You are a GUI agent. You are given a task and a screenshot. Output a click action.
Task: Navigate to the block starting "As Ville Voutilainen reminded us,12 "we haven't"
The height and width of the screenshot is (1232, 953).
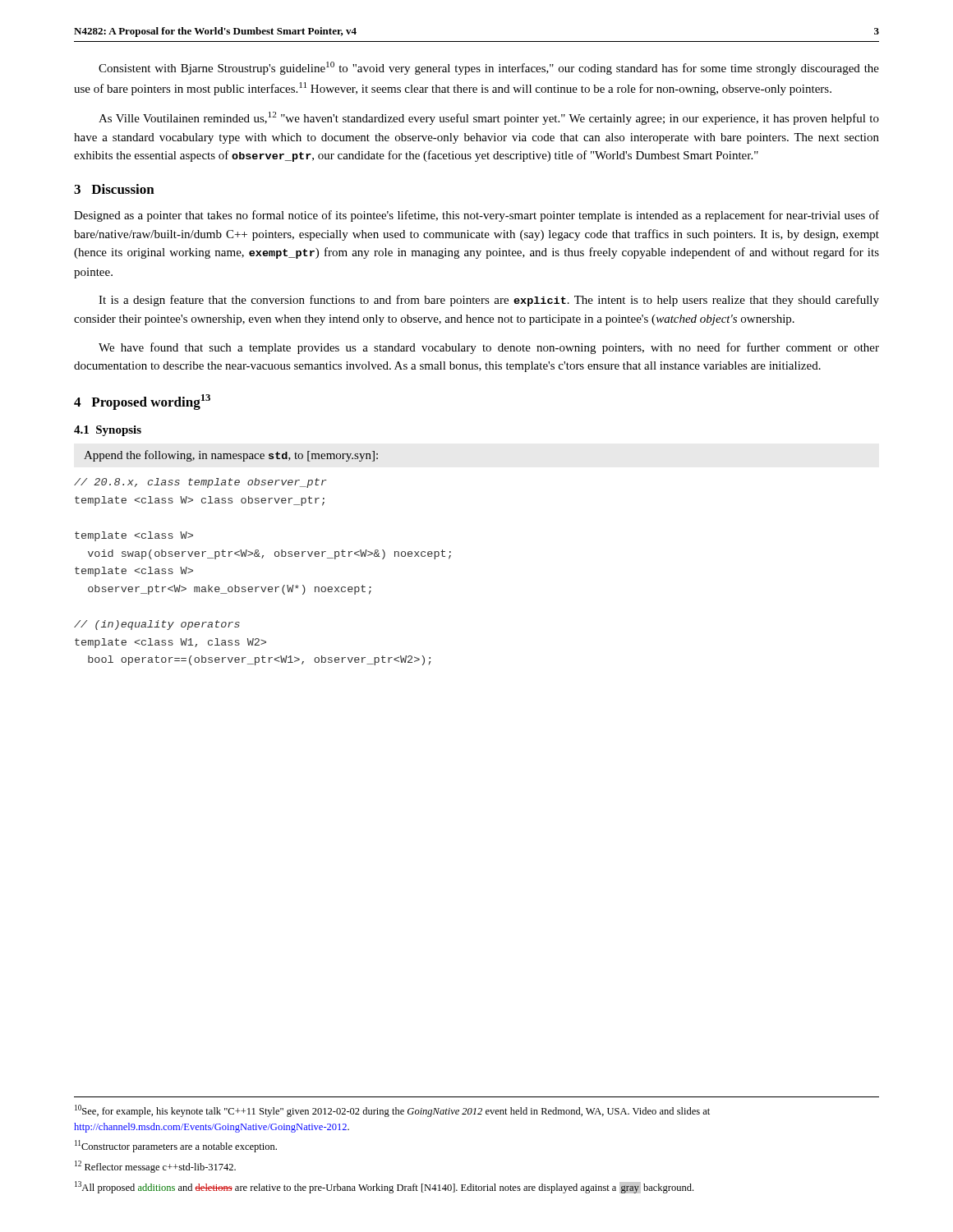pyautogui.click(x=476, y=136)
